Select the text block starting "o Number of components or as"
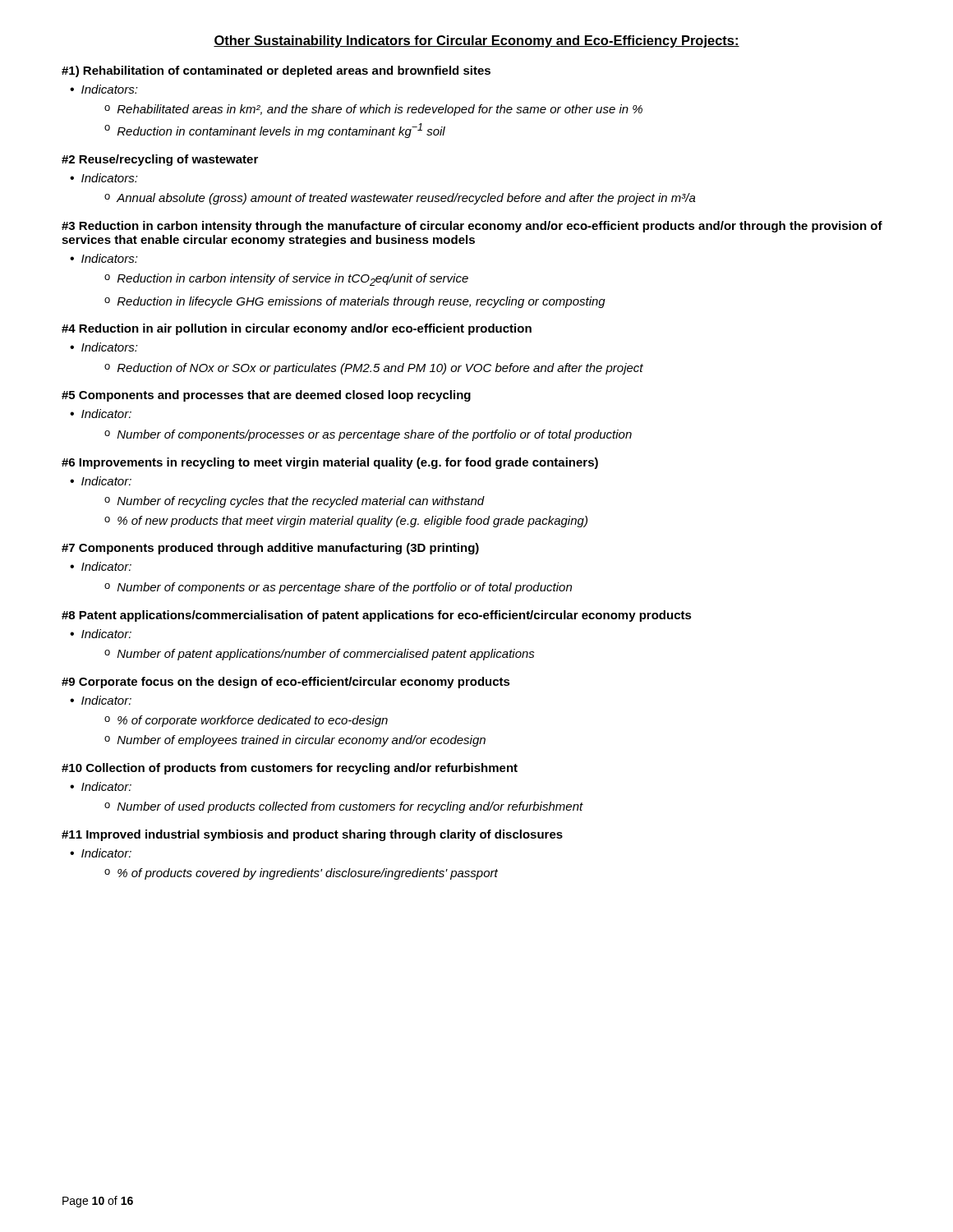This screenshot has height=1232, width=953. coord(338,587)
